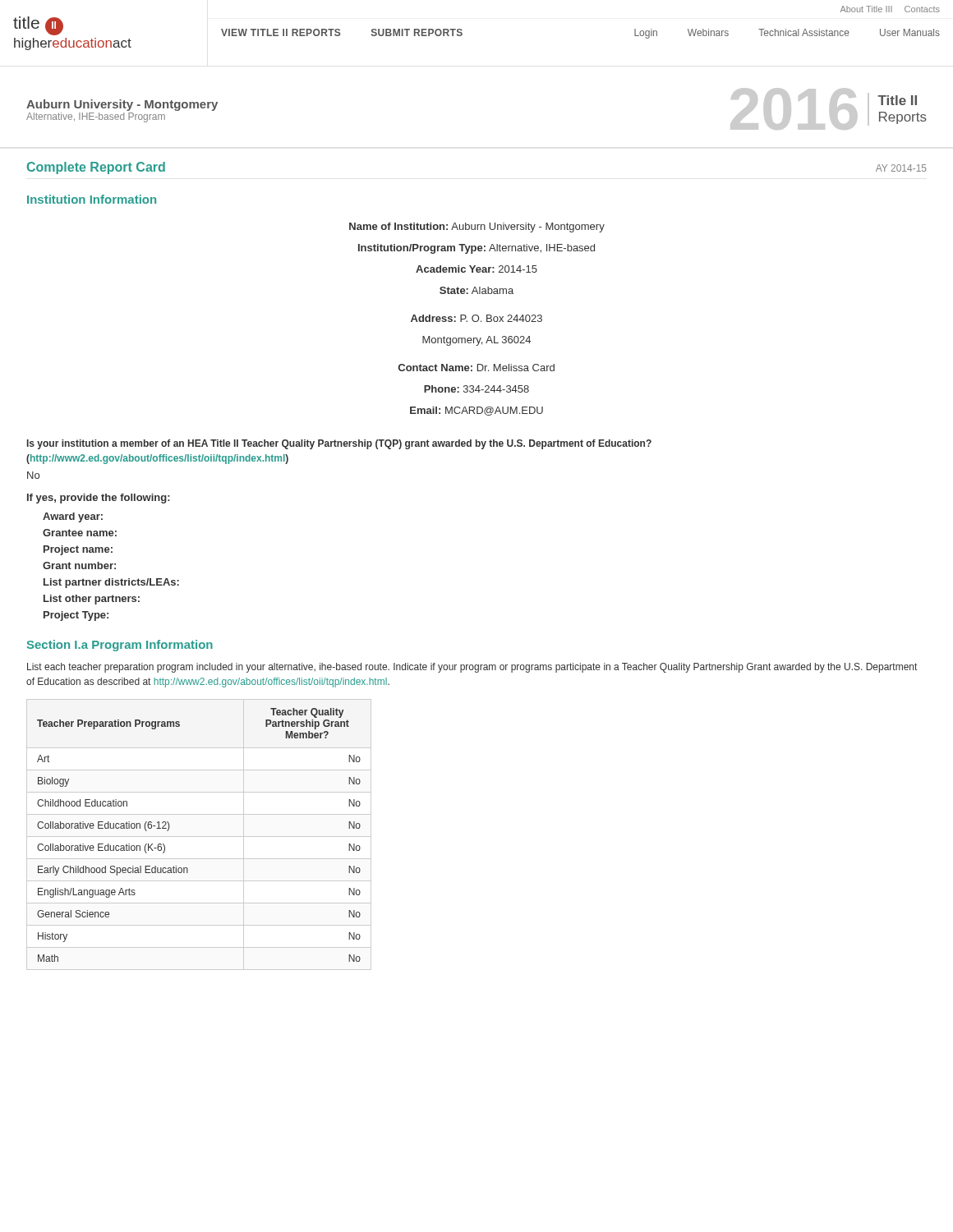Image resolution: width=953 pixels, height=1232 pixels.
Task: Navigate to the text block starting "Grant number:"
Action: coord(80,565)
